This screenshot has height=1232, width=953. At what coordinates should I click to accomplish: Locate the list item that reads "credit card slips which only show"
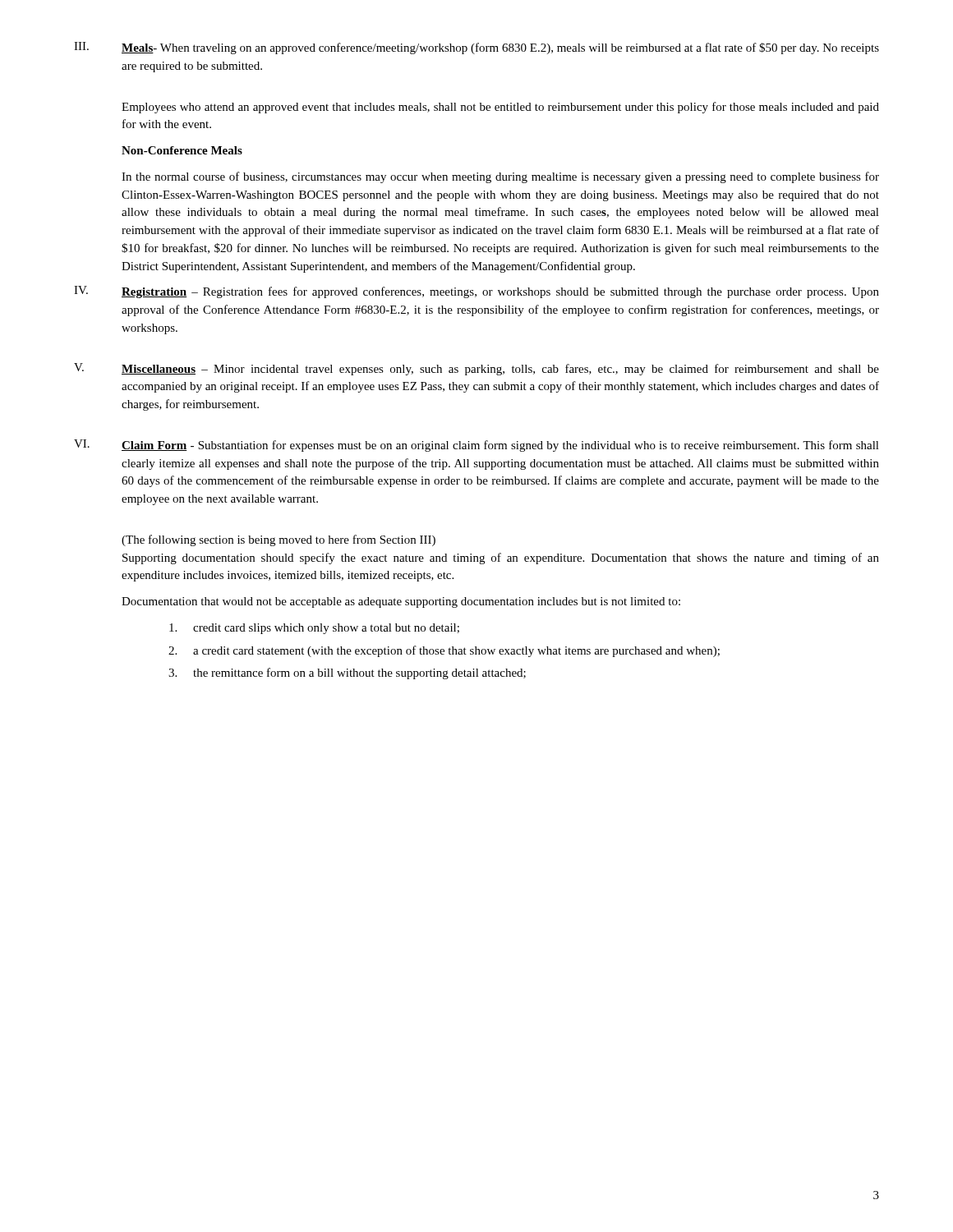[x=314, y=629]
